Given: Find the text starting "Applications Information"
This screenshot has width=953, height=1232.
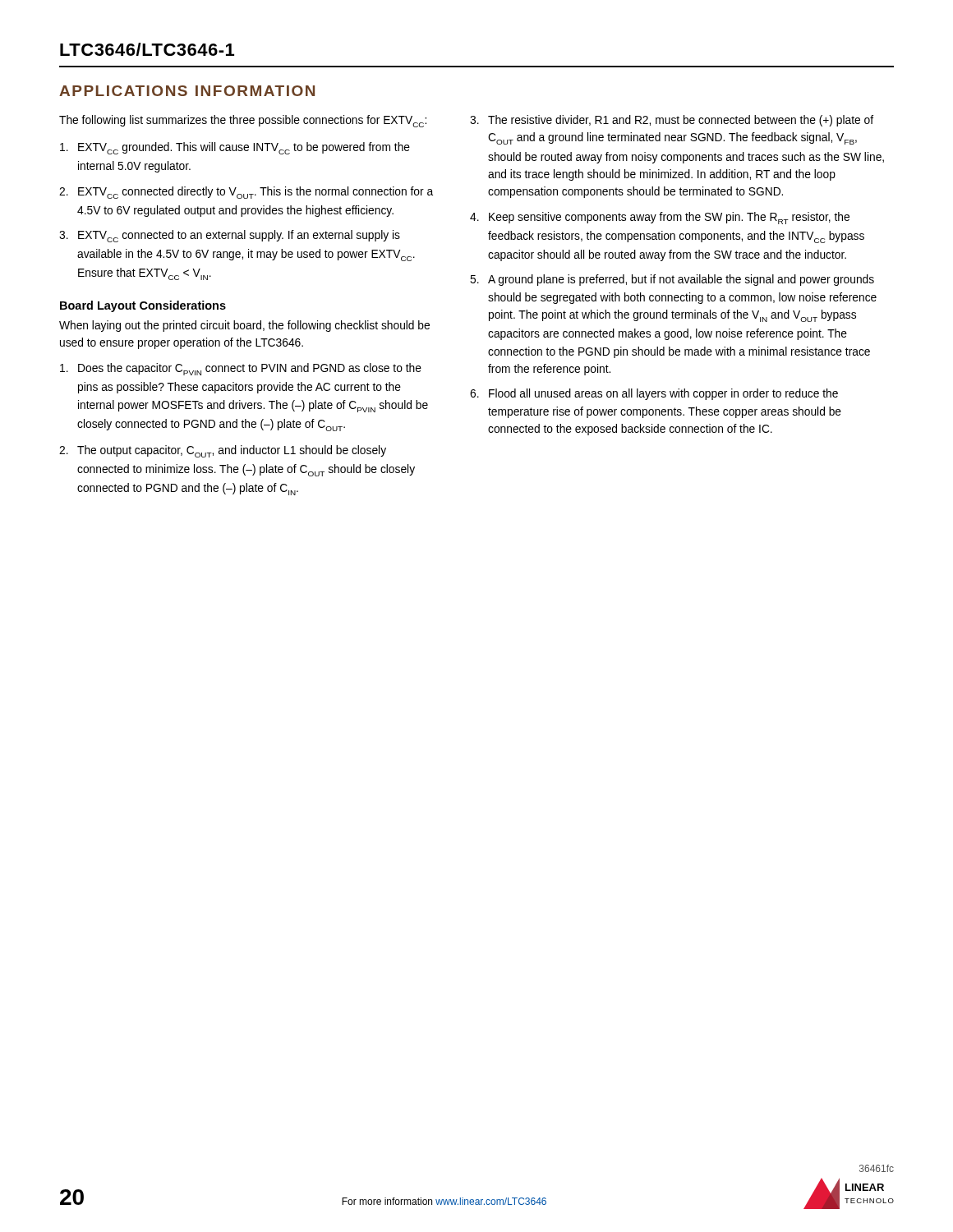Looking at the screenshot, I should tap(188, 91).
